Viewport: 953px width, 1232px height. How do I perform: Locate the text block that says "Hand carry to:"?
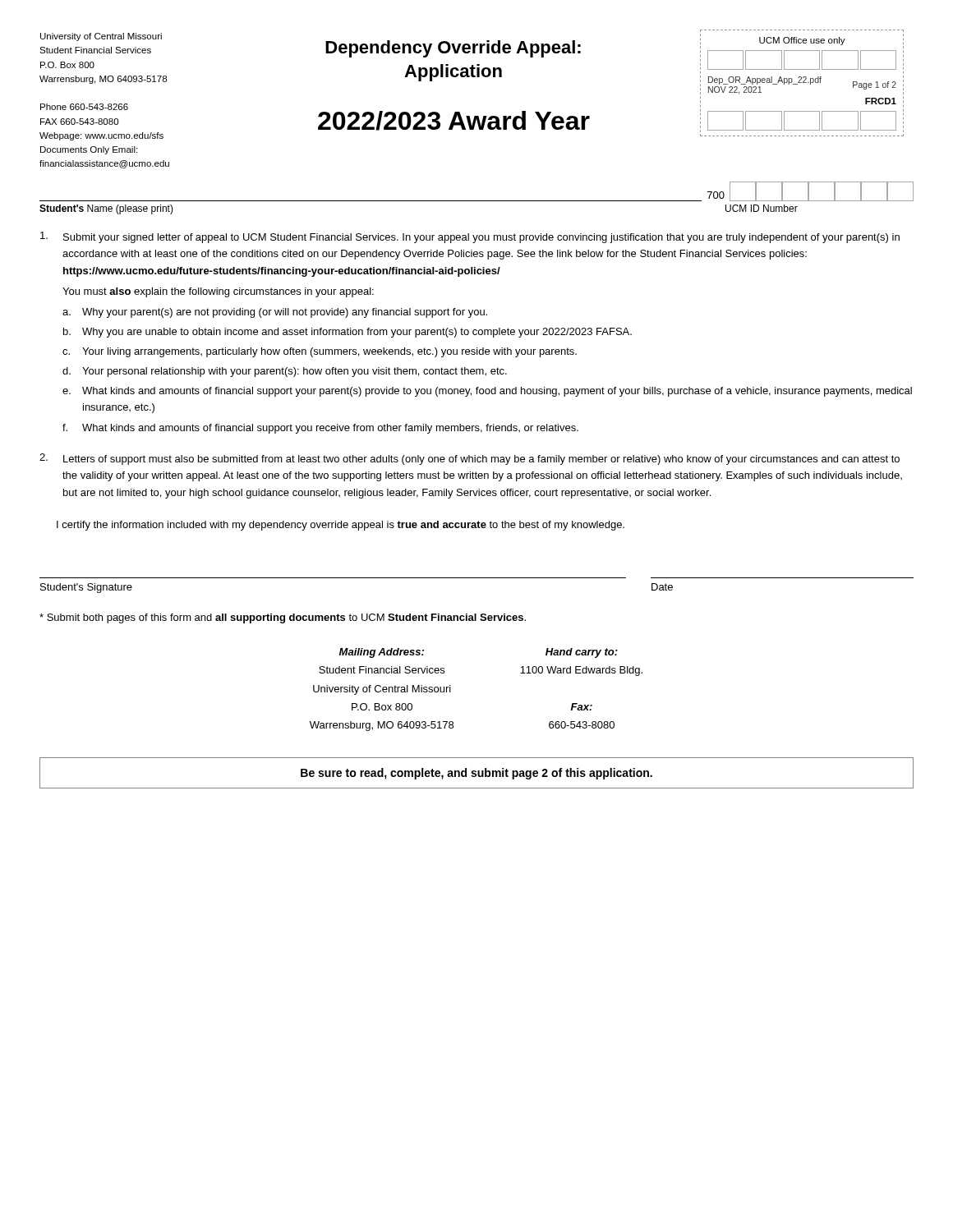click(x=582, y=653)
